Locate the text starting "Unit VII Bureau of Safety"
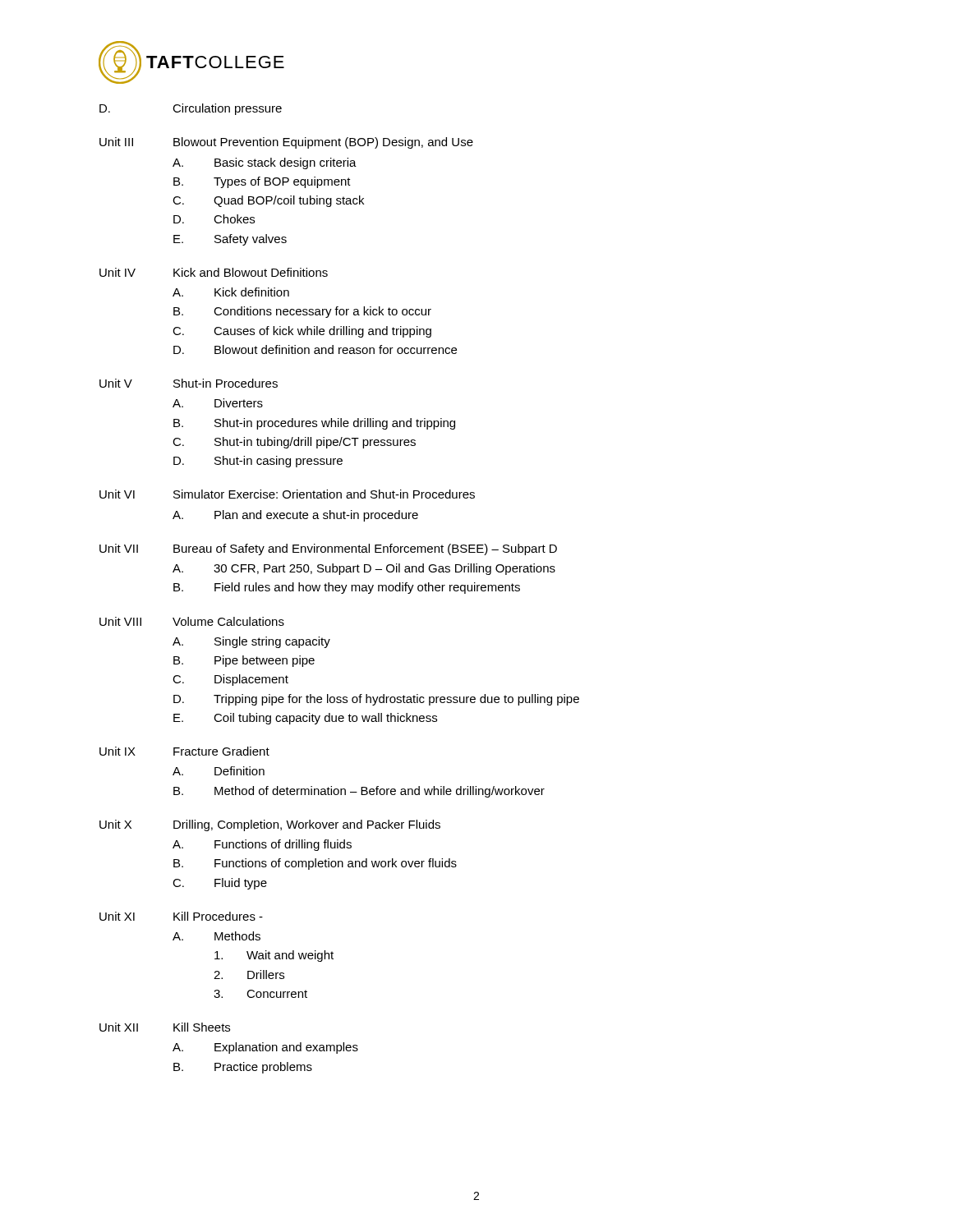The width and height of the screenshot is (953, 1232). point(460,568)
